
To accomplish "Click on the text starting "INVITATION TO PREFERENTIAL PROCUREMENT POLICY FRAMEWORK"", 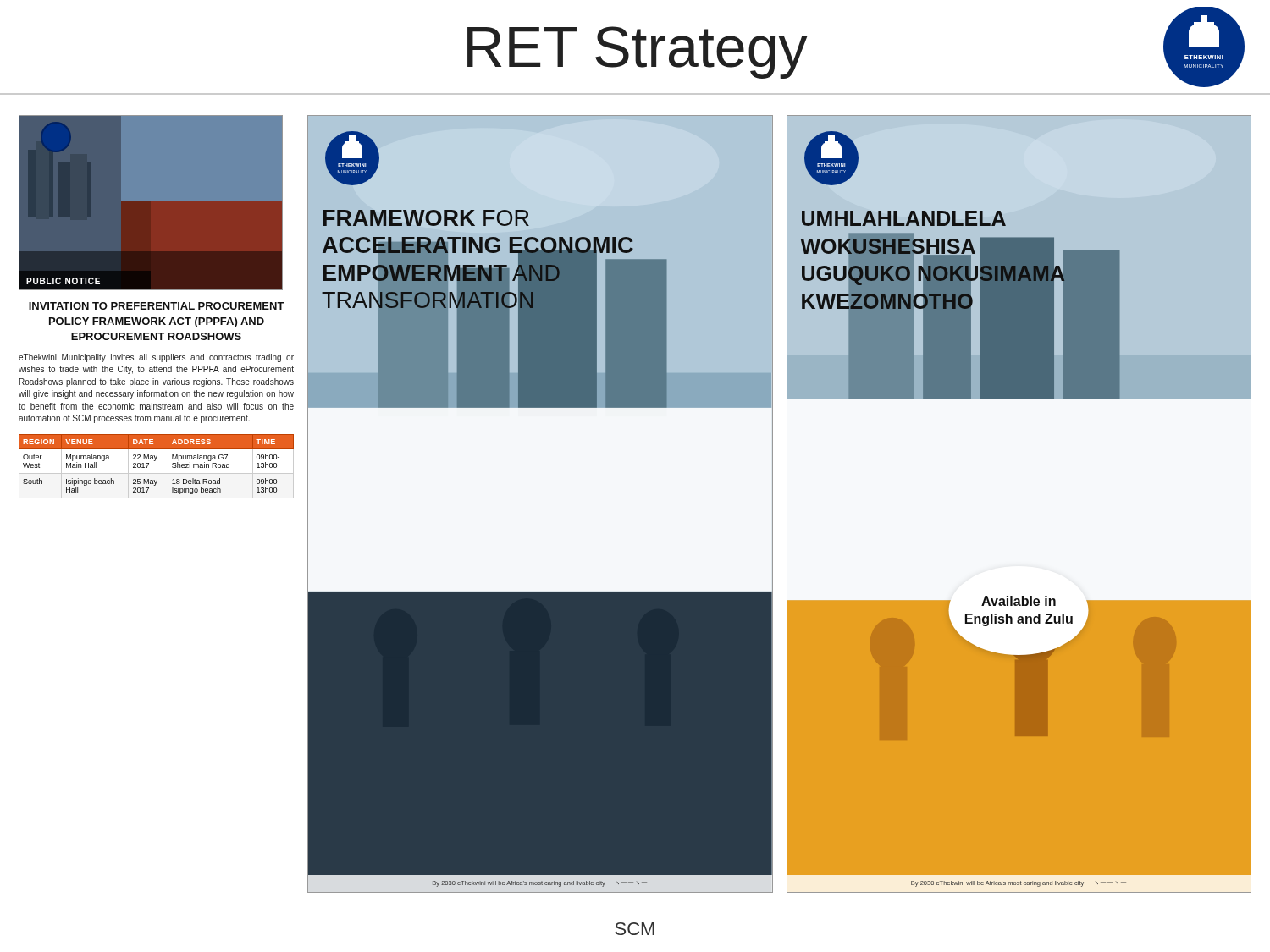I will [x=156, y=321].
